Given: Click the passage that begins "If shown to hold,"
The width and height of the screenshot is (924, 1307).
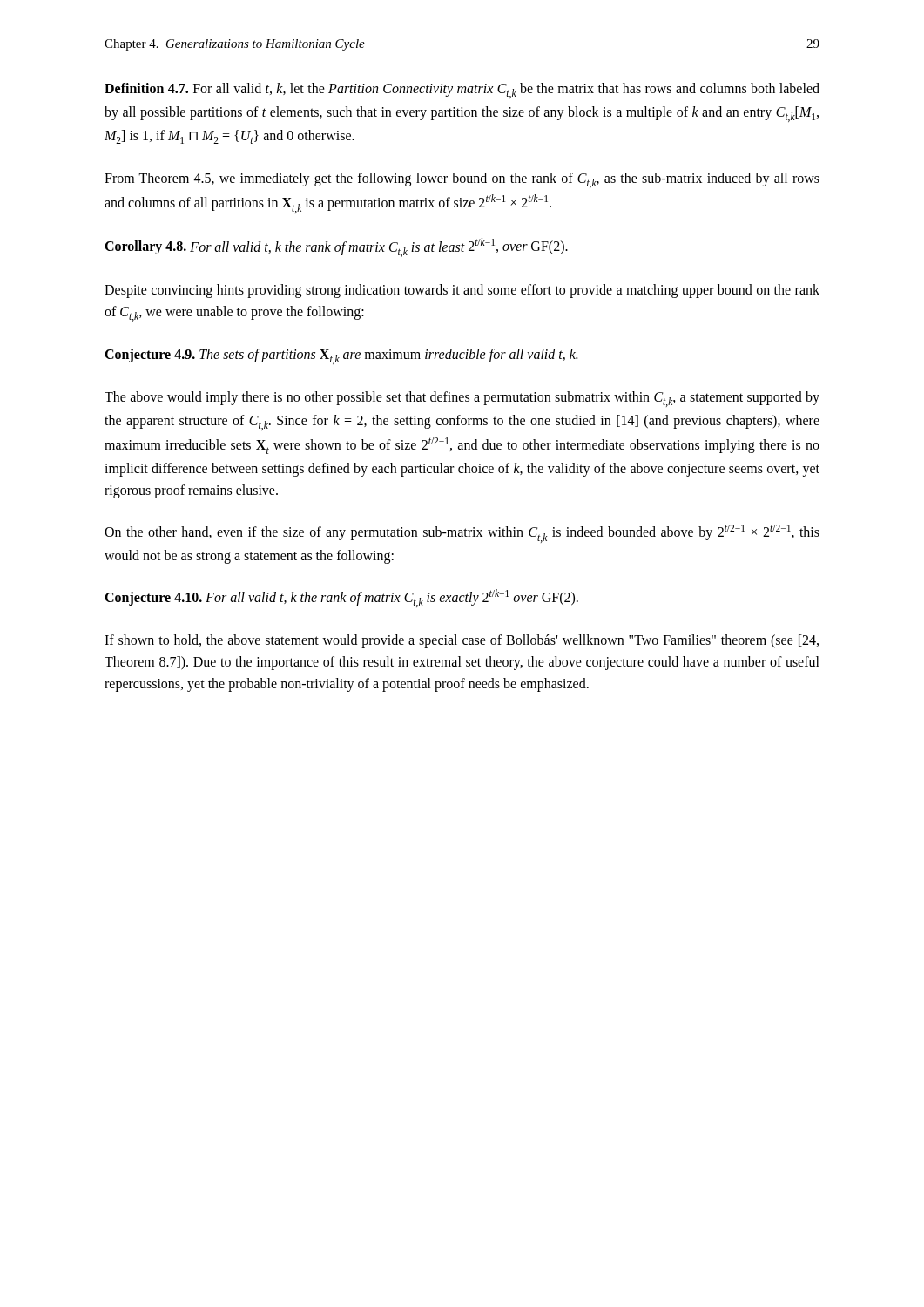Looking at the screenshot, I should (x=462, y=662).
